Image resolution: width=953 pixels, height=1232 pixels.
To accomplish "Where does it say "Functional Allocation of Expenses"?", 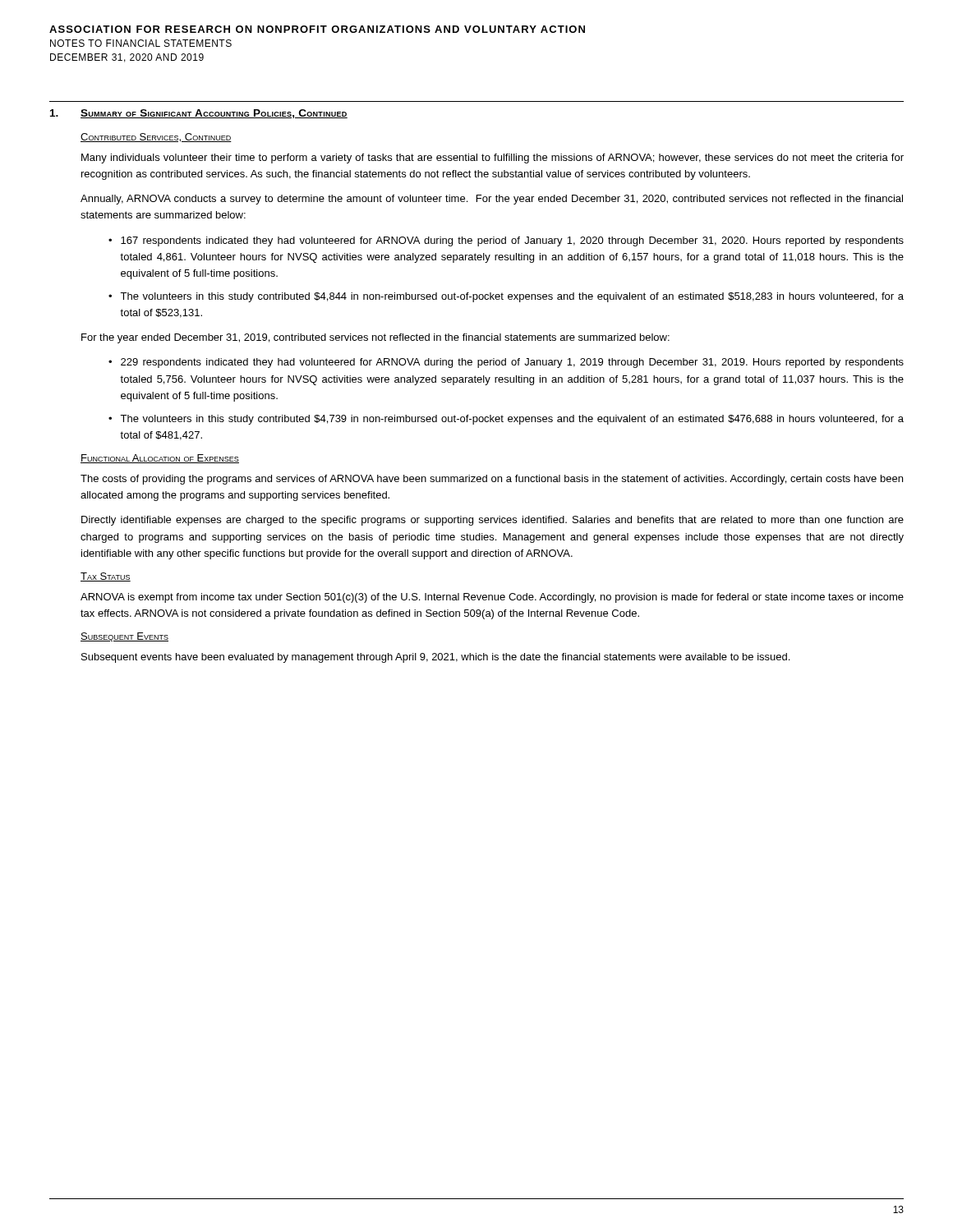I will (160, 458).
